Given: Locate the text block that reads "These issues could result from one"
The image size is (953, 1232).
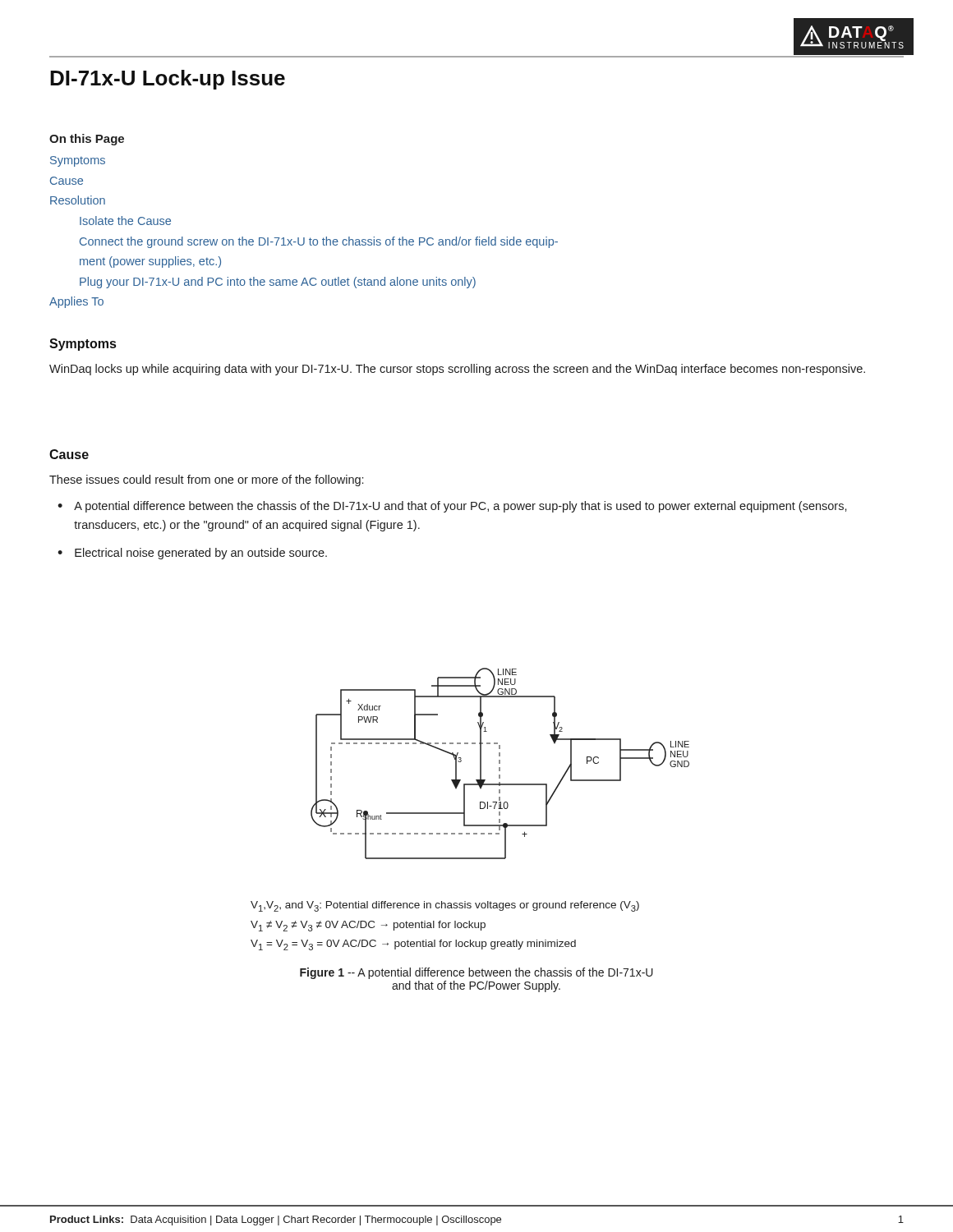Looking at the screenshot, I should pyautogui.click(x=207, y=480).
